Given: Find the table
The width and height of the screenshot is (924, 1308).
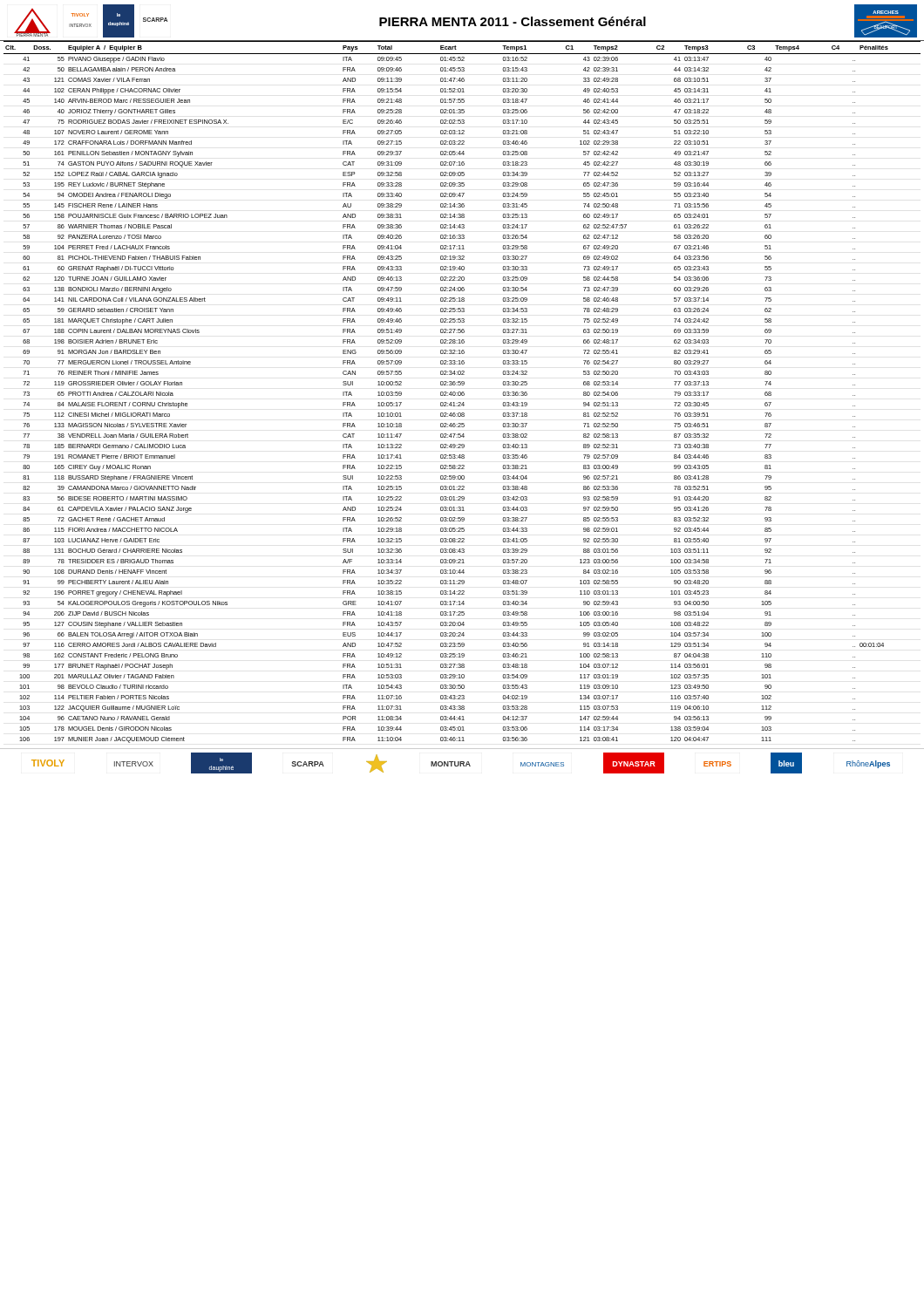Looking at the screenshot, I should (462, 393).
